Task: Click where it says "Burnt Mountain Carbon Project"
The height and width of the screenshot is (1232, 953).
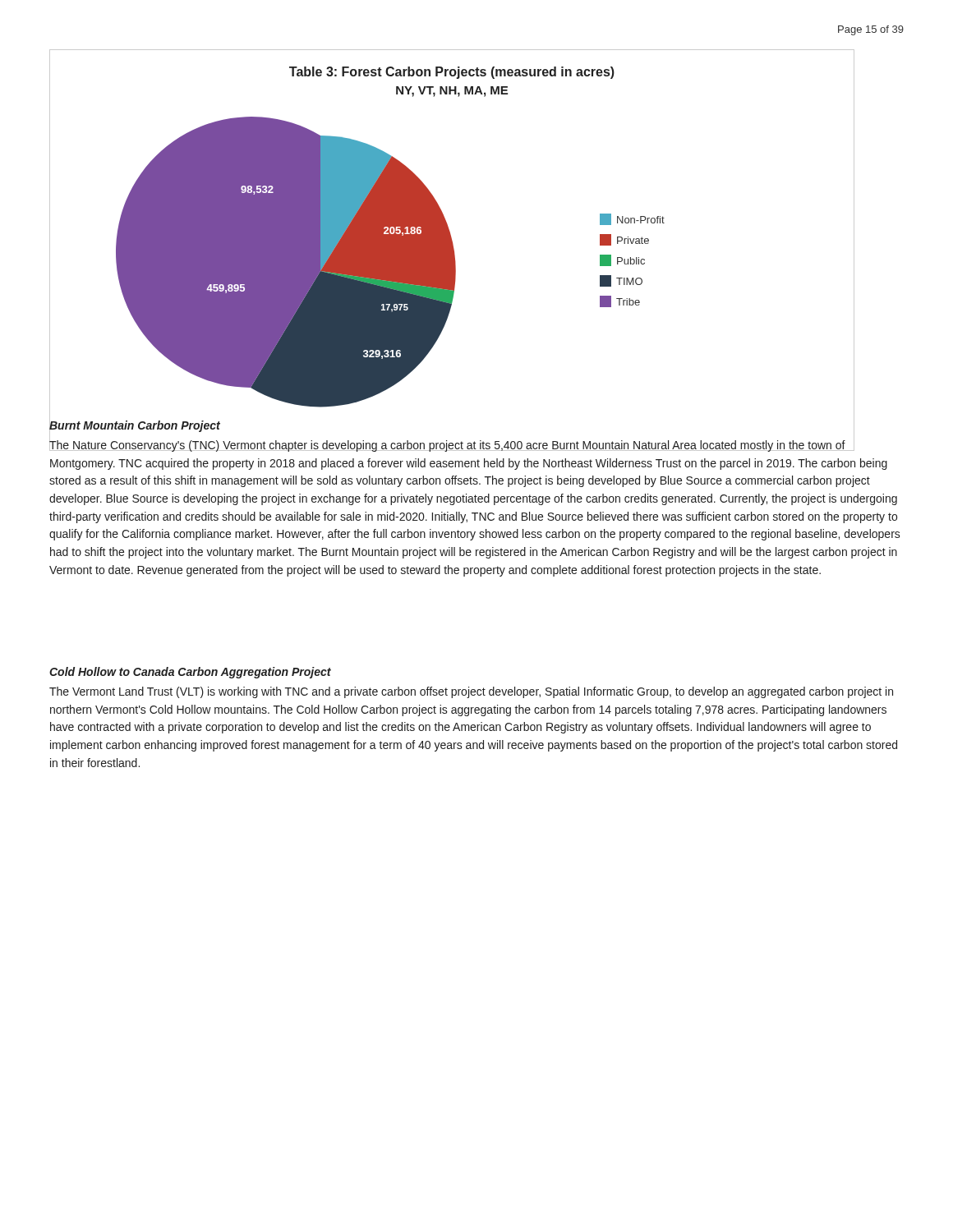Action: 135,425
